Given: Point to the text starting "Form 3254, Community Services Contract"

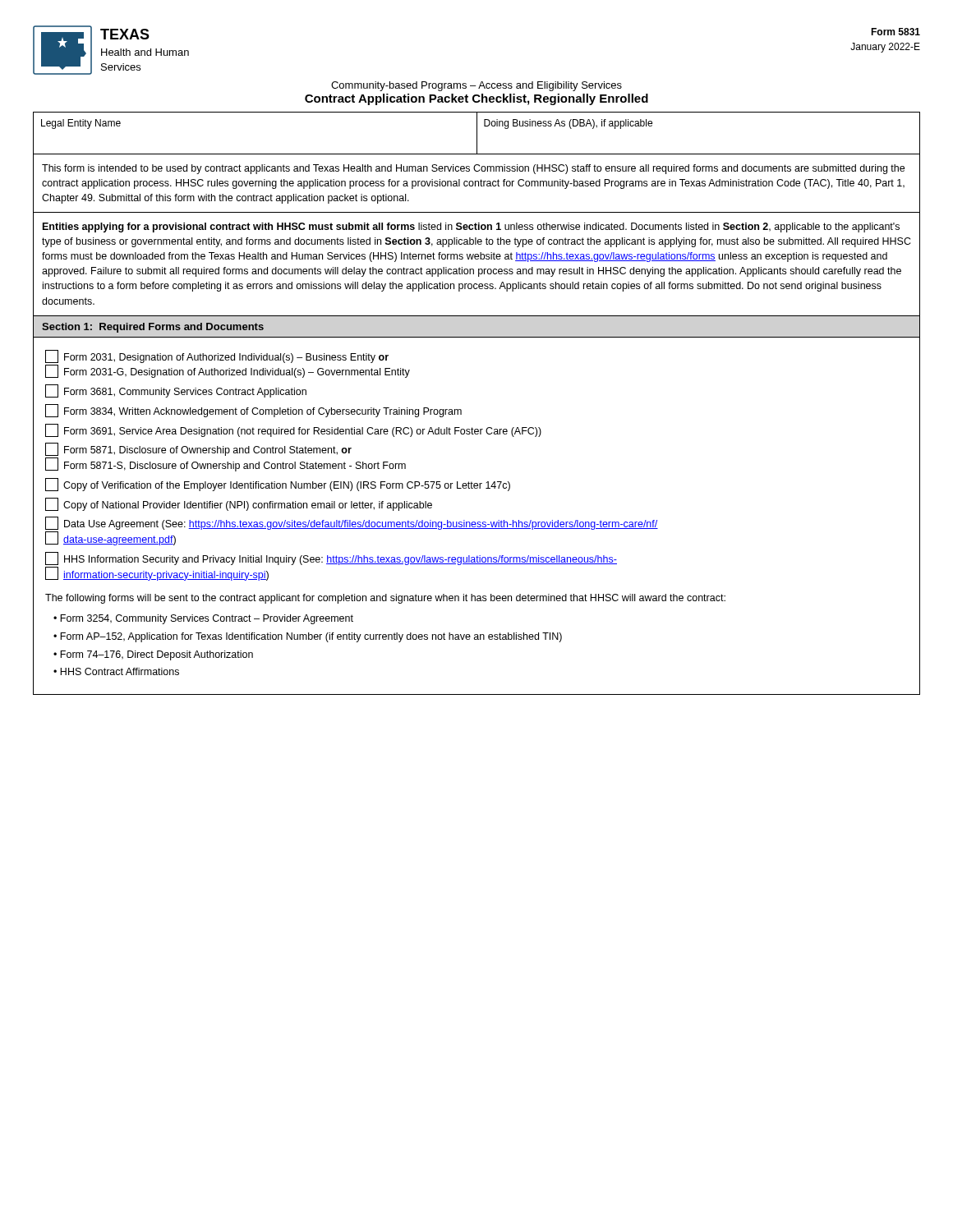Looking at the screenshot, I should (x=207, y=619).
